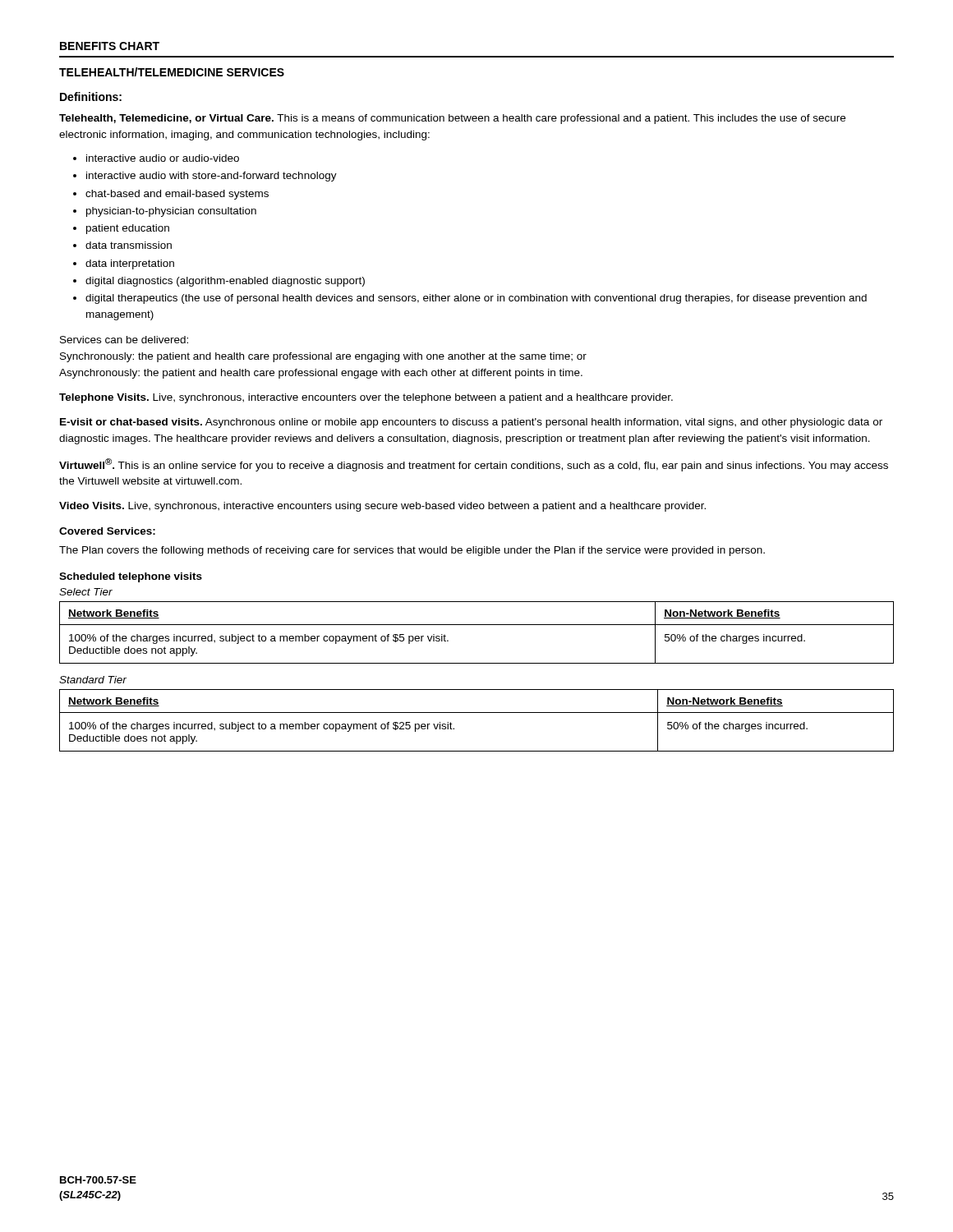Click the passage that begins "Services can be"

click(x=323, y=356)
